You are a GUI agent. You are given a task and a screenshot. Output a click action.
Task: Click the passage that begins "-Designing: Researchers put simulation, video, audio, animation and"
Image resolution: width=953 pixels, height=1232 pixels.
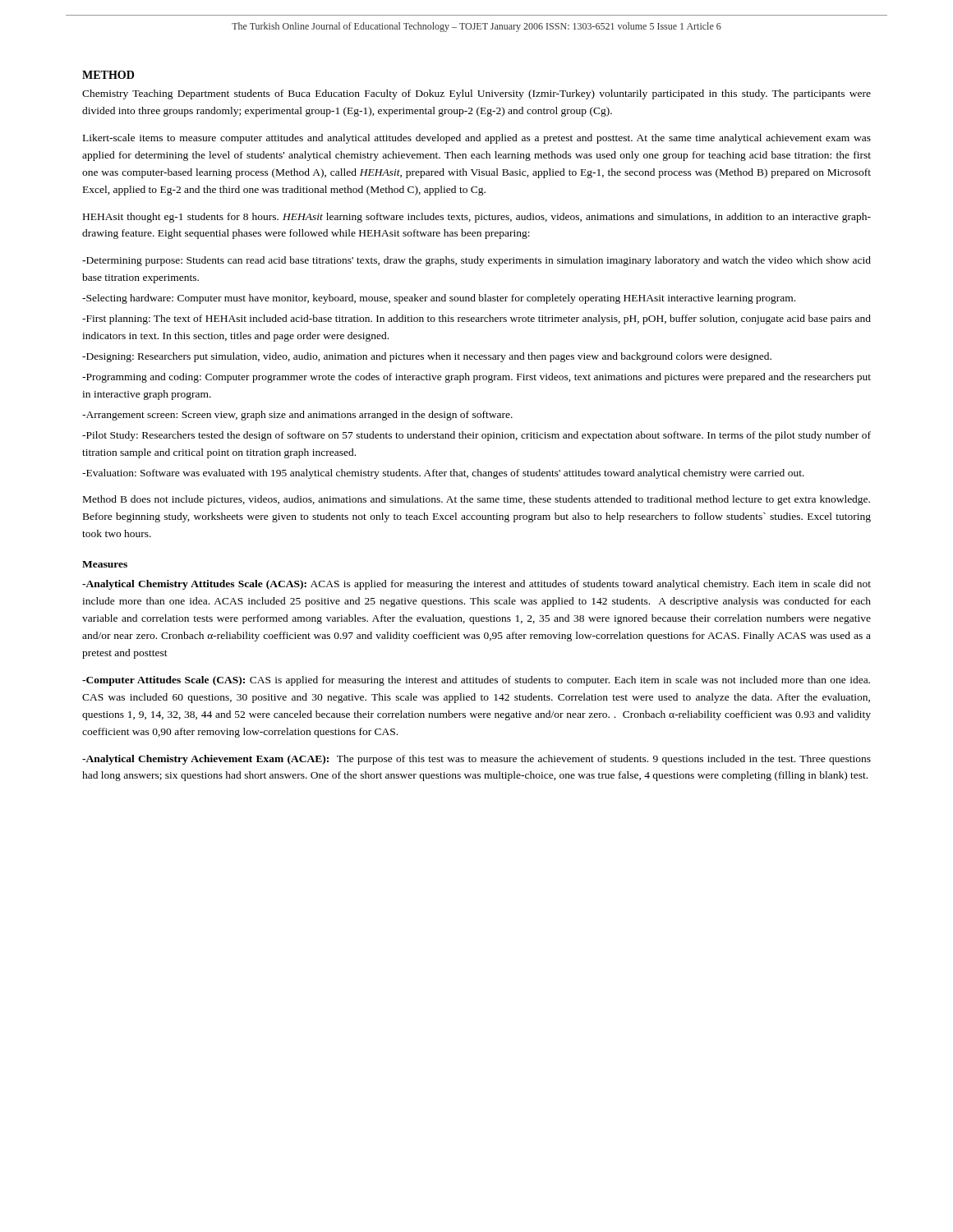point(427,356)
